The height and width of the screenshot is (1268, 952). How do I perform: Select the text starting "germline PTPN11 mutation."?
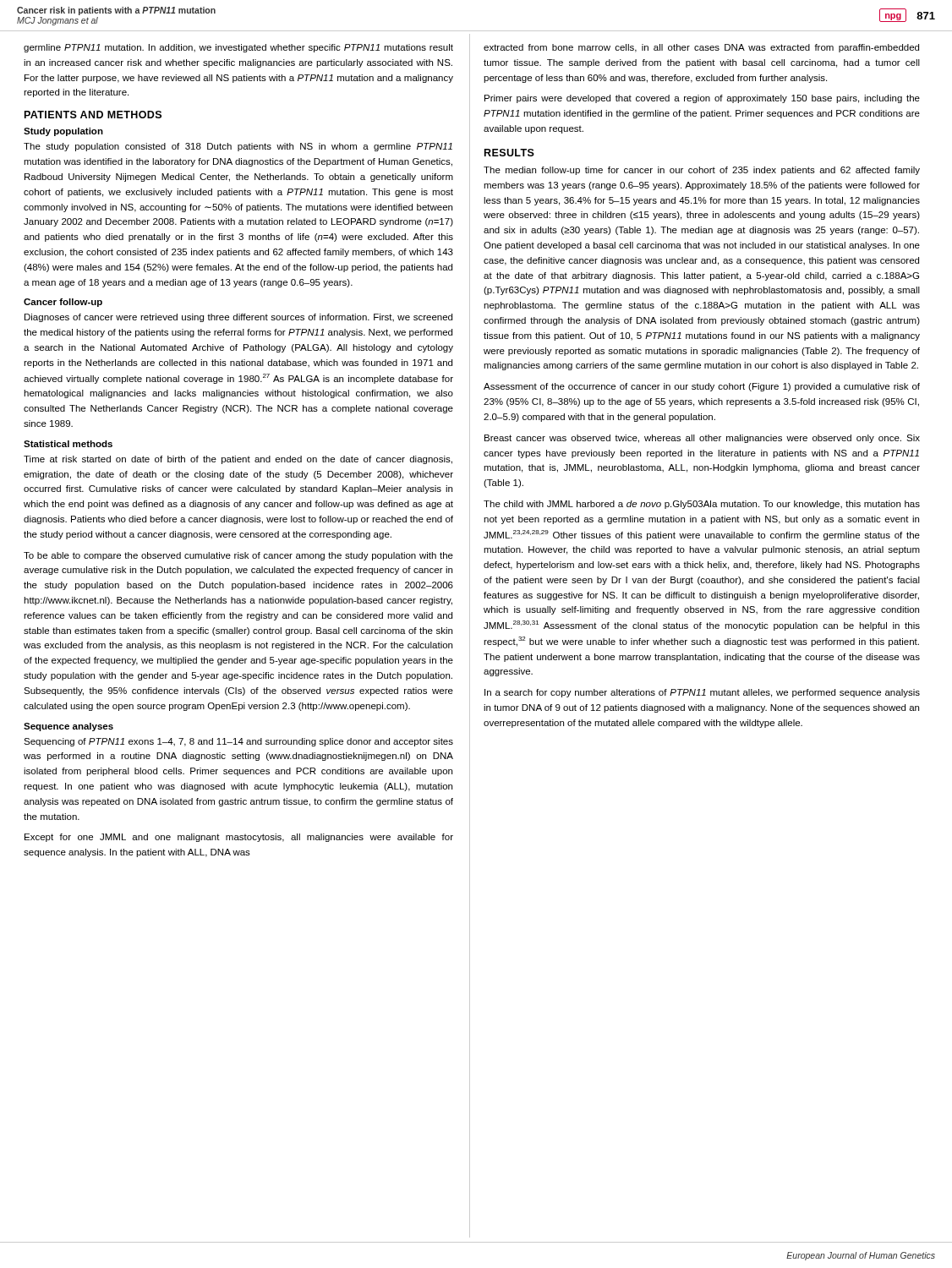click(x=238, y=71)
